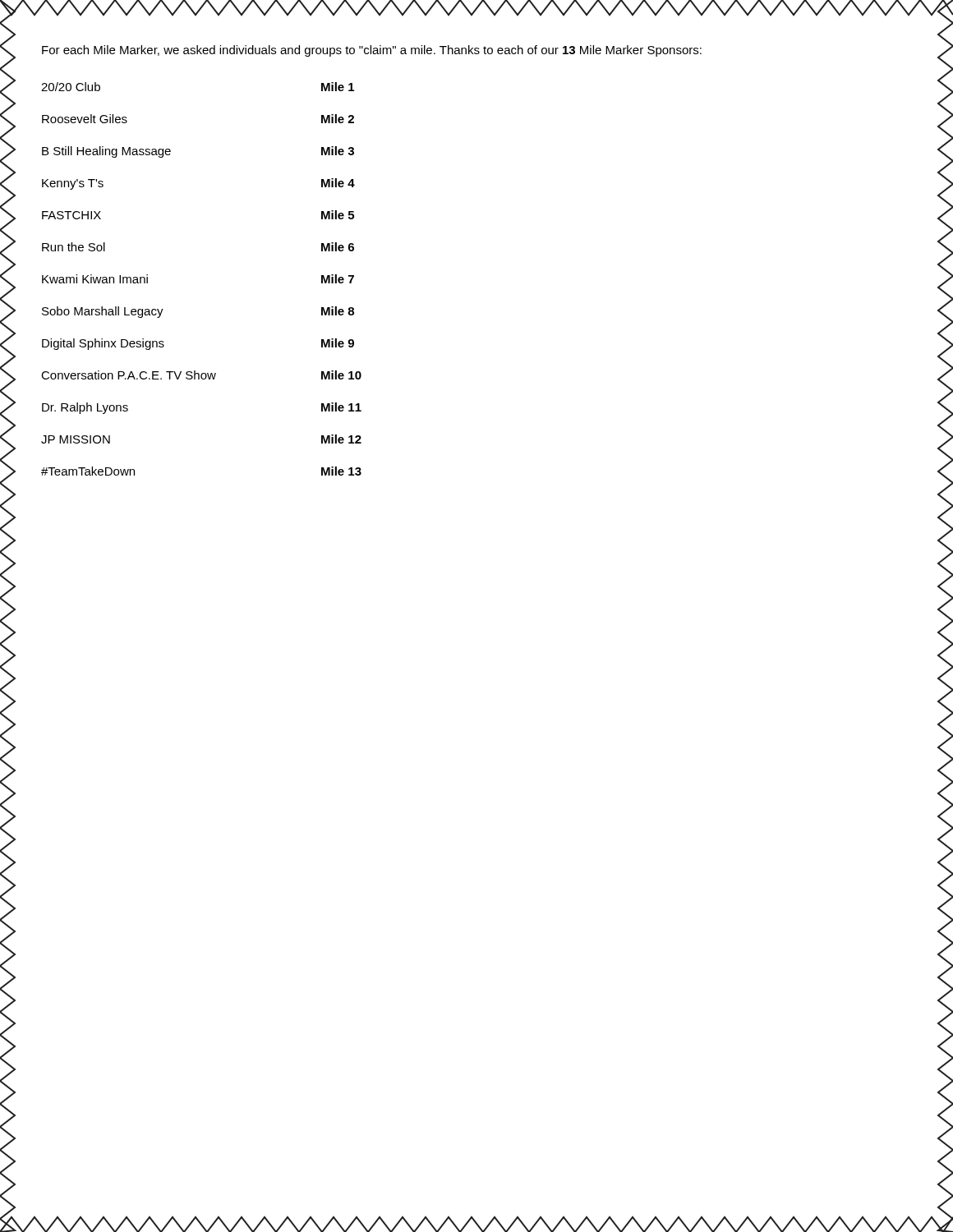Locate the text block starting "Roosevelt Giles Mile"

pyautogui.click(x=76, y=119)
